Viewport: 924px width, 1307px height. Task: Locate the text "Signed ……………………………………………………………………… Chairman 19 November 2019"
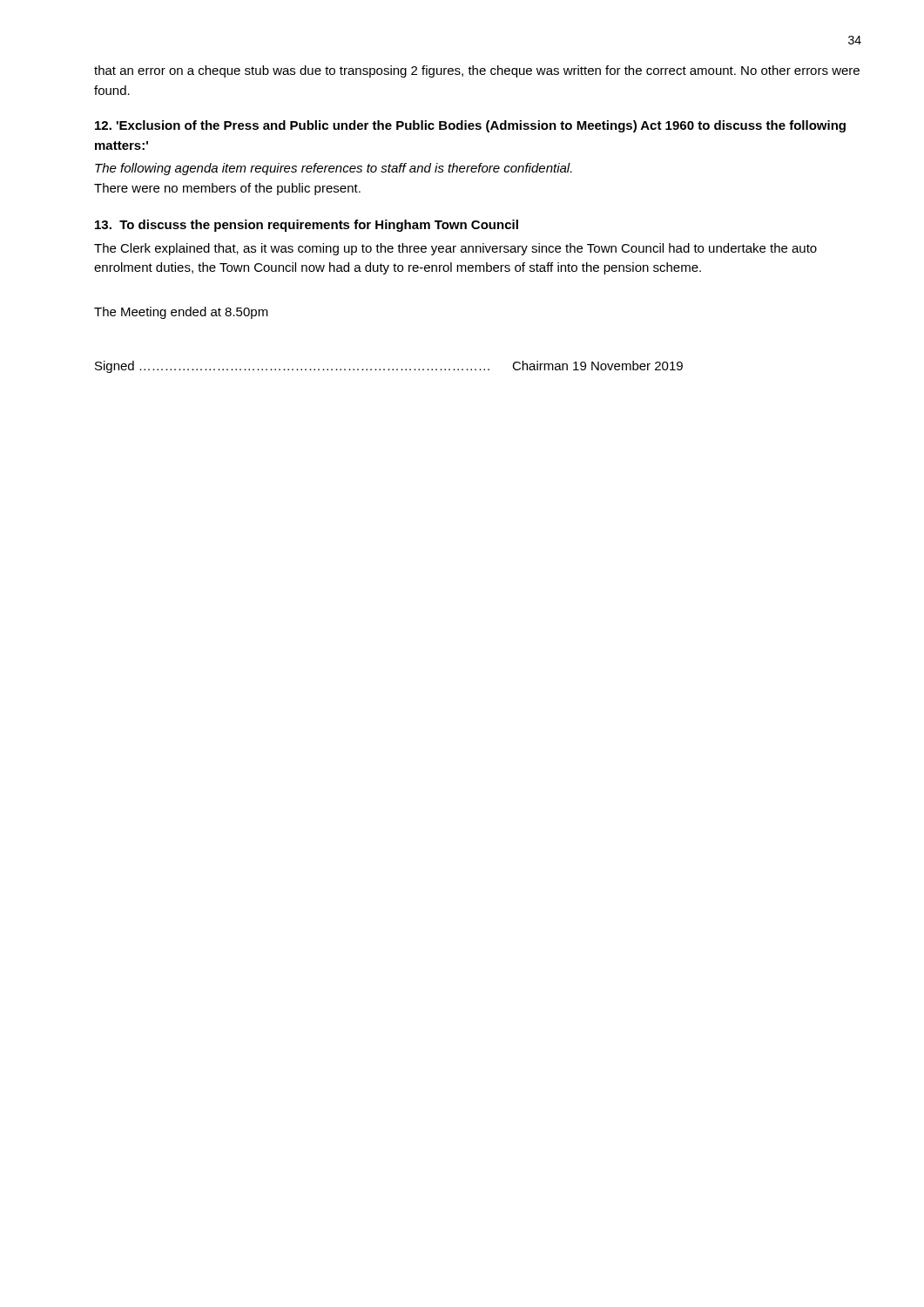pos(389,366)
